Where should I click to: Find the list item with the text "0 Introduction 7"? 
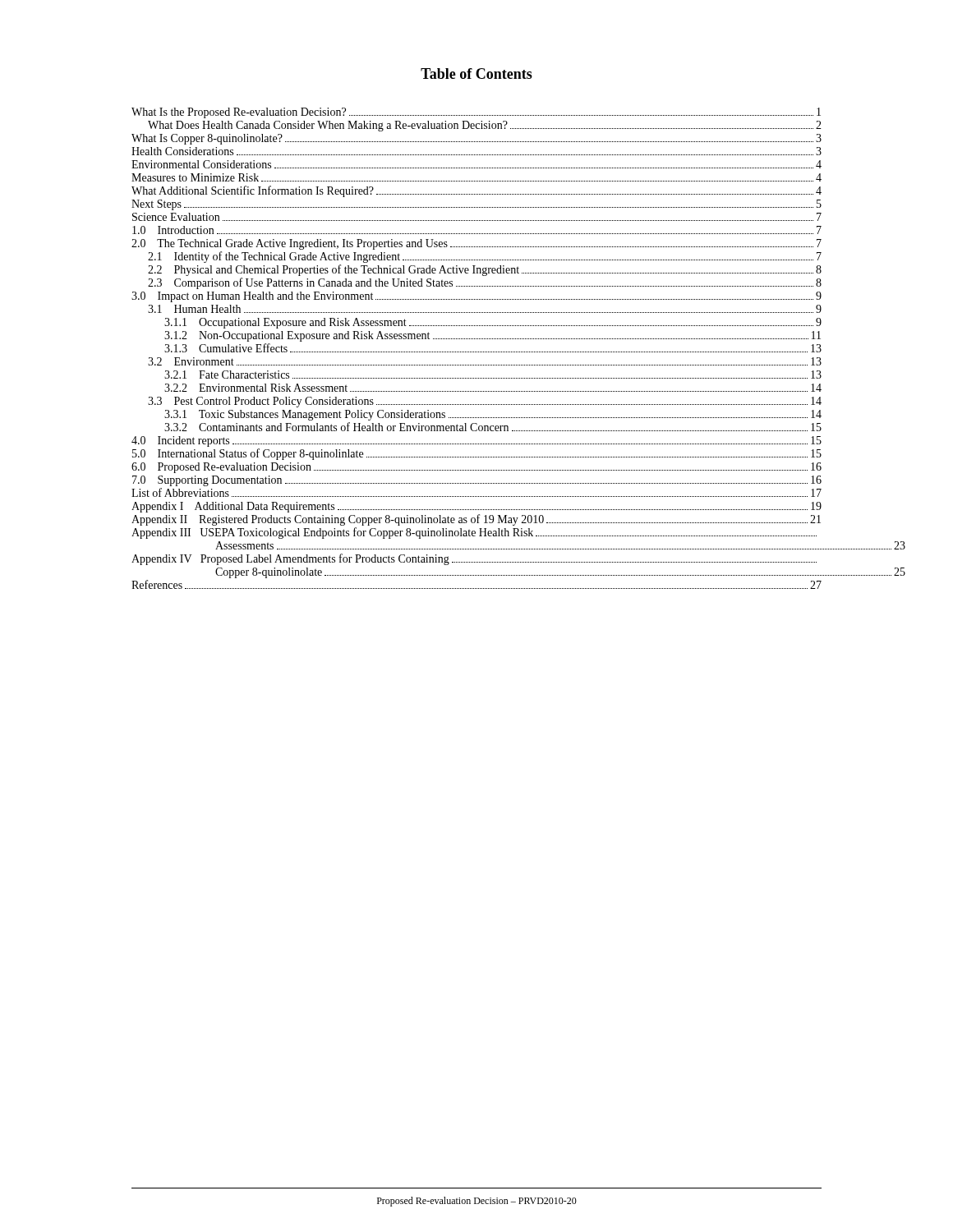tap(476, 231)
